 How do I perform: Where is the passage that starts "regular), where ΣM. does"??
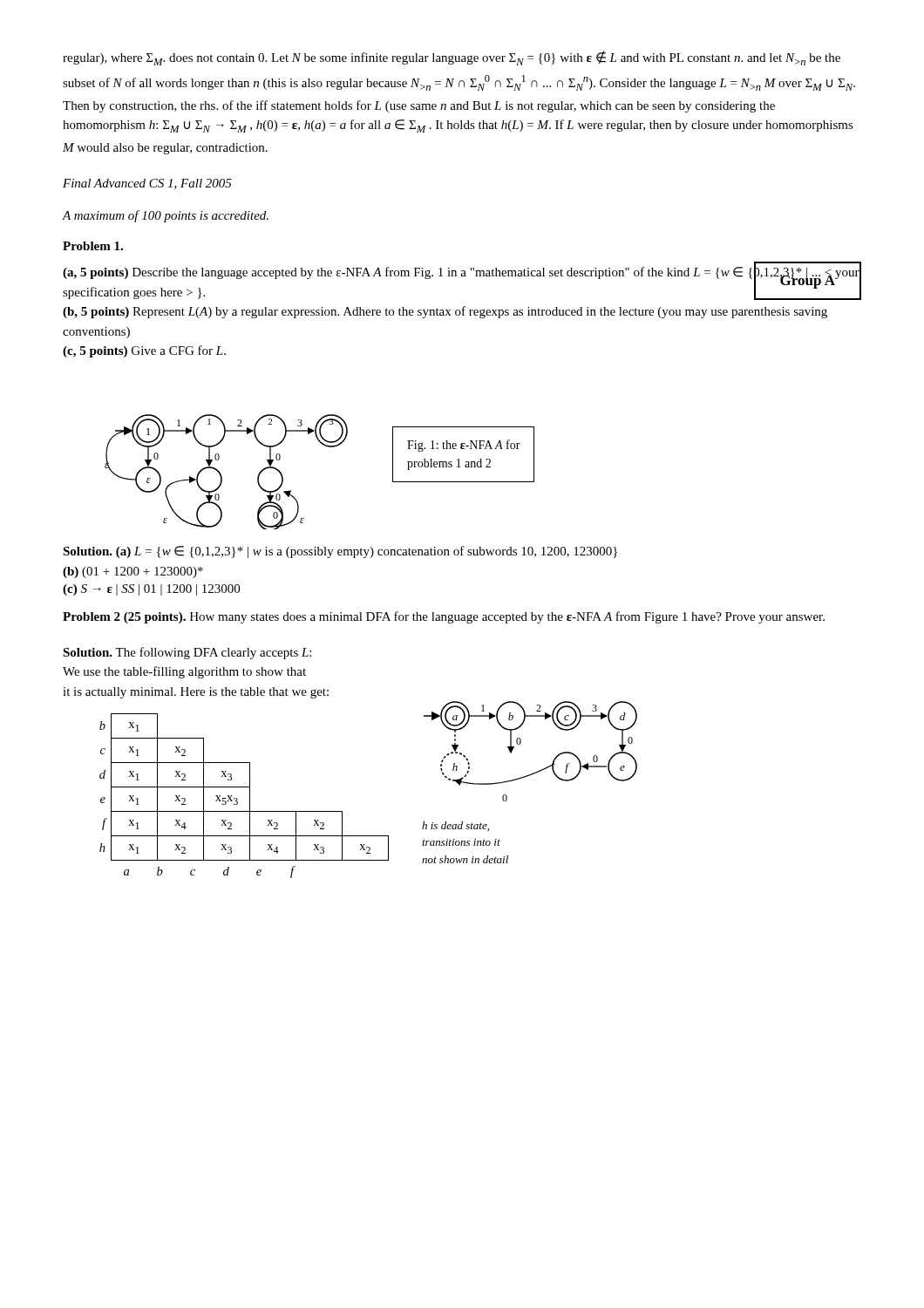tap(459, 102)
